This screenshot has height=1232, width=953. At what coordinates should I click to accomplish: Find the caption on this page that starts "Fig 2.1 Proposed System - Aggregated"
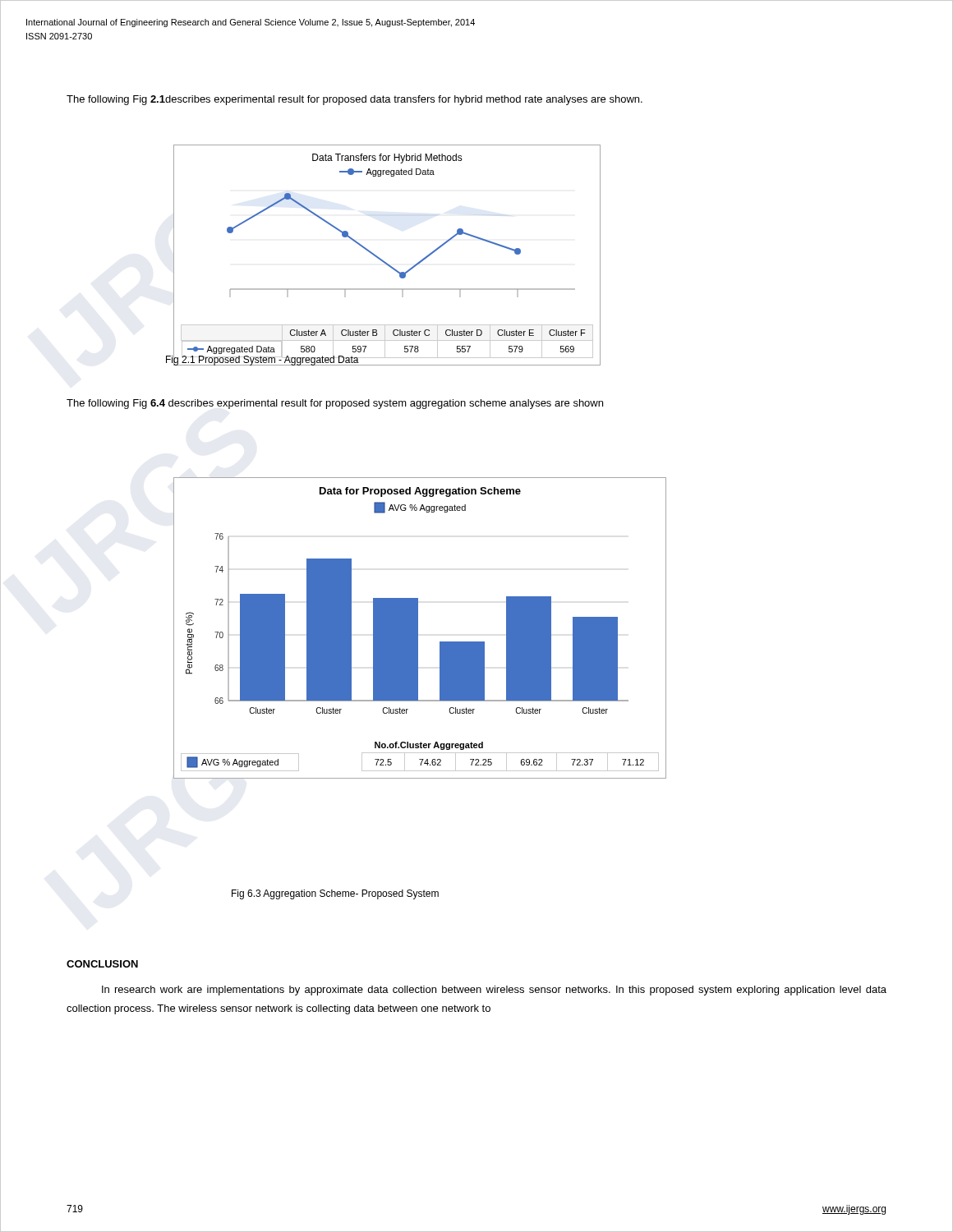pyautogui.click(x=262, y=360)
